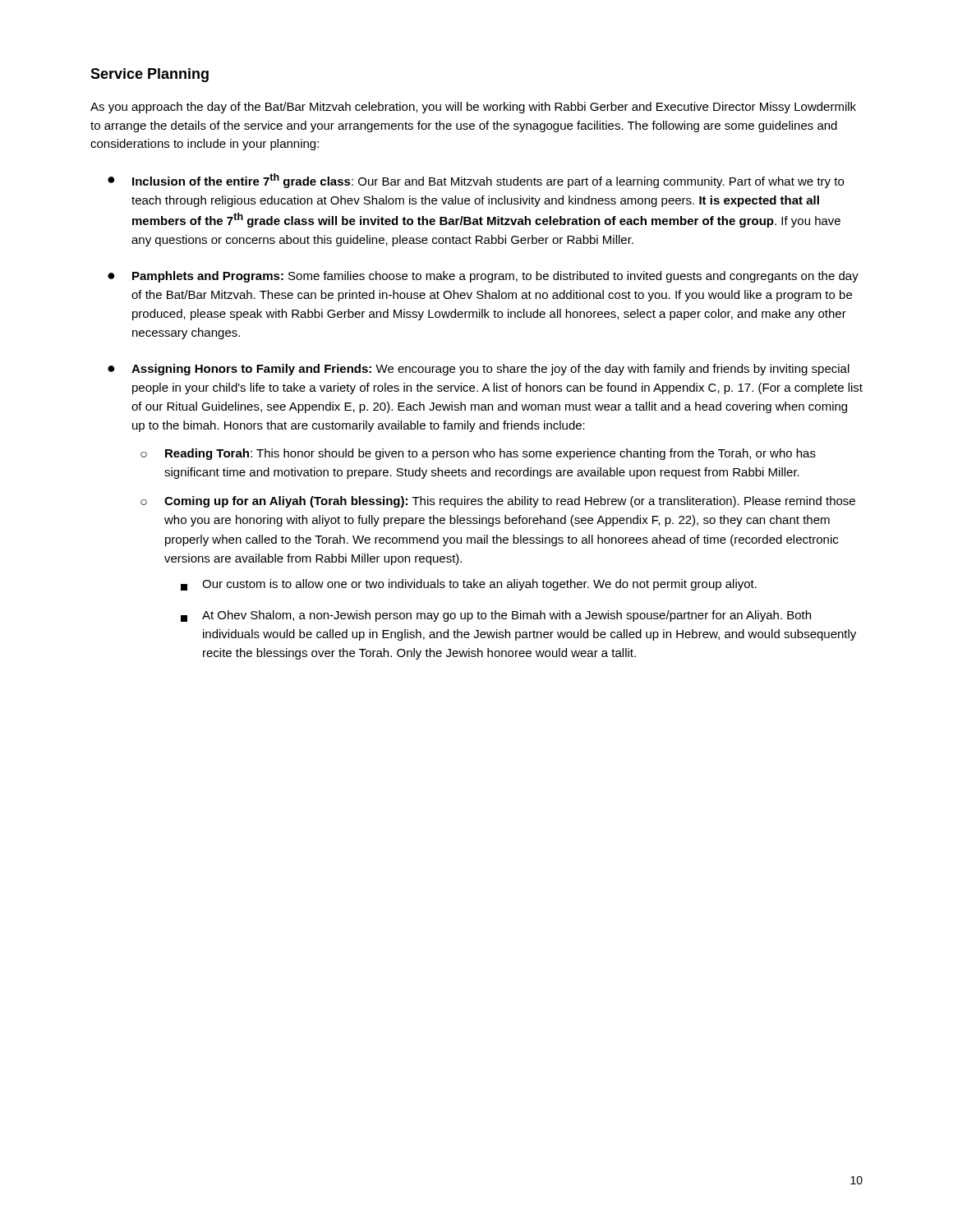
Task: Select the list item that reads "● Inclusion of the entire 7th"
Action: 485,209
